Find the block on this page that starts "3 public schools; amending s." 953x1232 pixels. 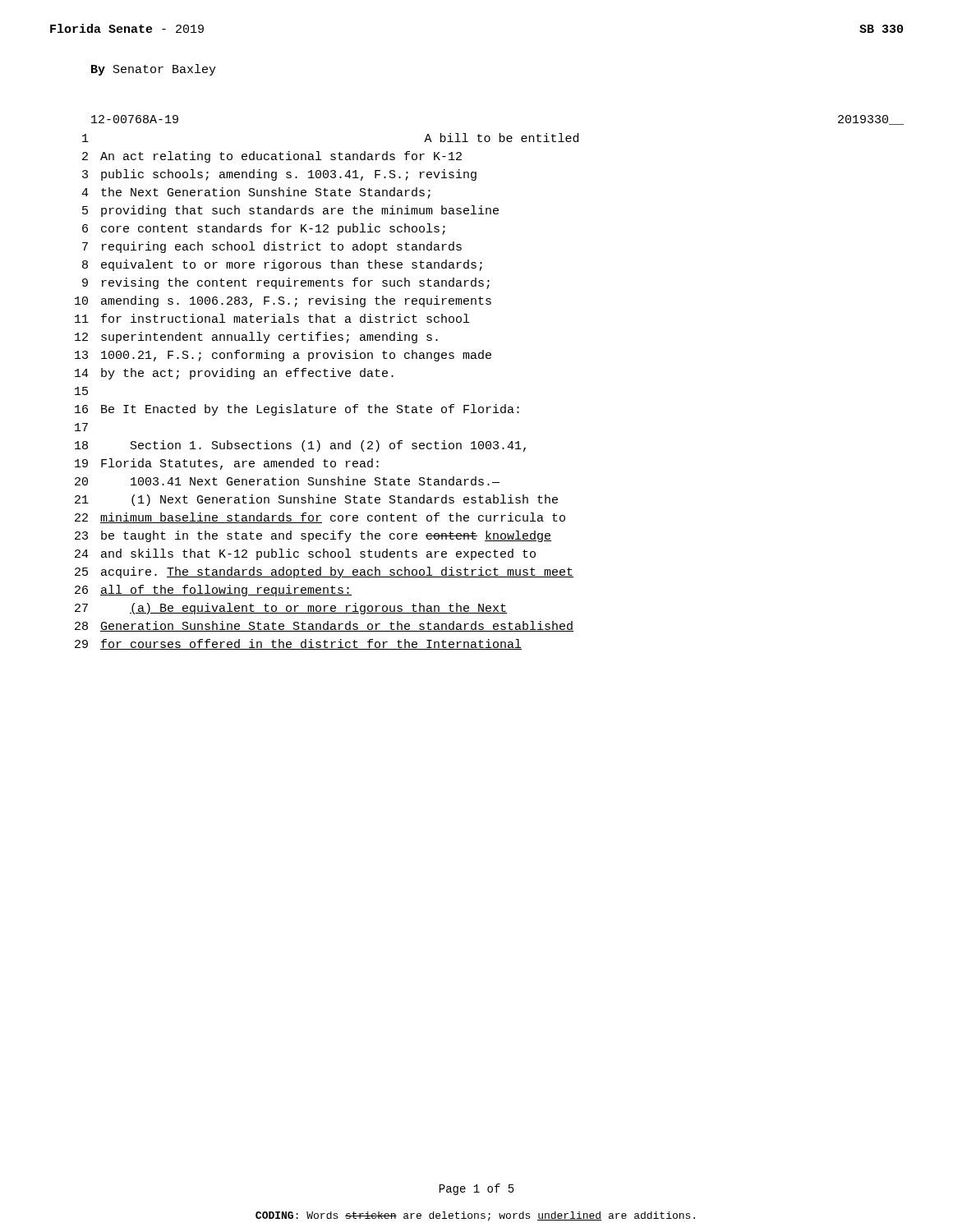pos(476,175)
